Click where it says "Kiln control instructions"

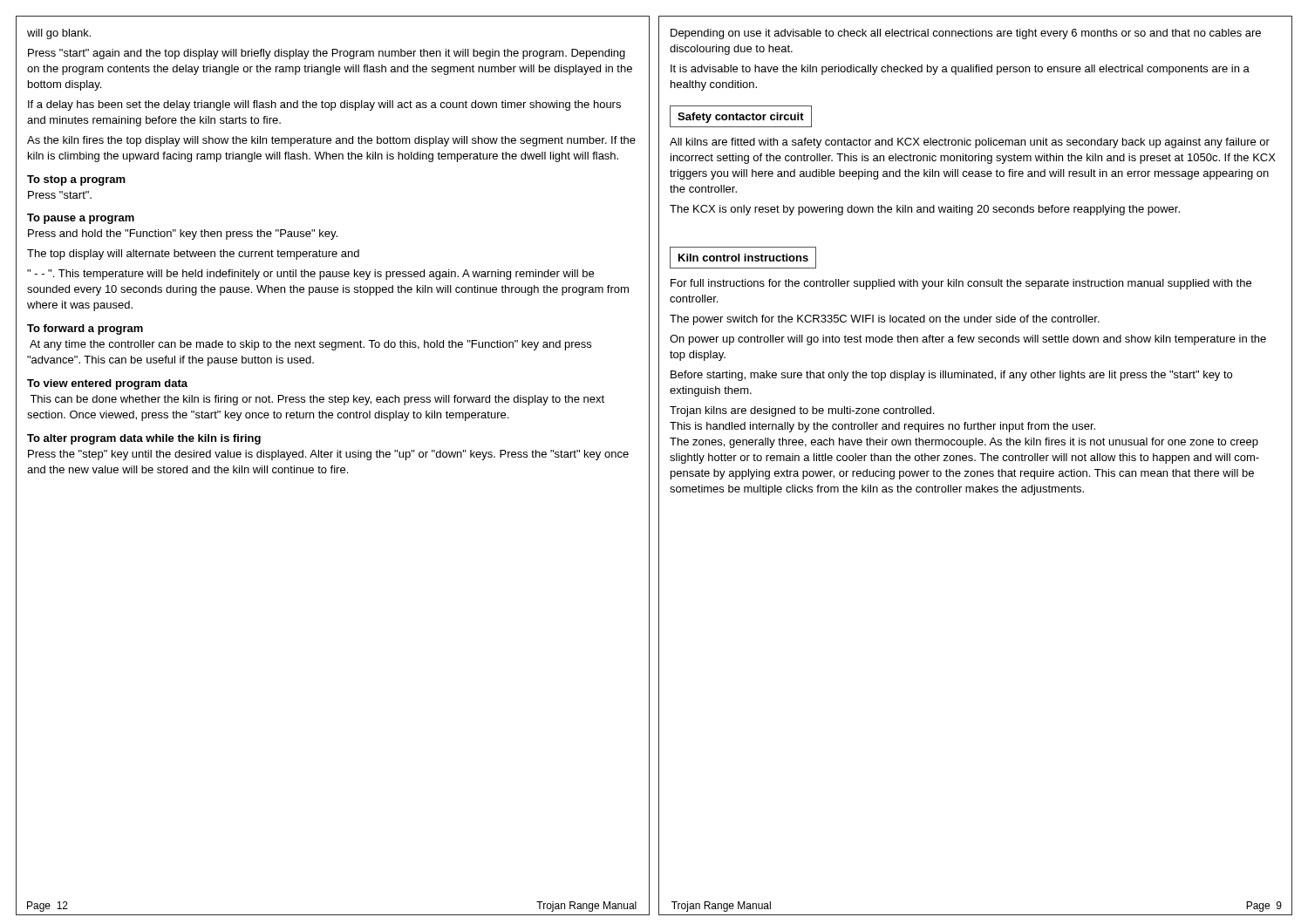click(743, 258)
